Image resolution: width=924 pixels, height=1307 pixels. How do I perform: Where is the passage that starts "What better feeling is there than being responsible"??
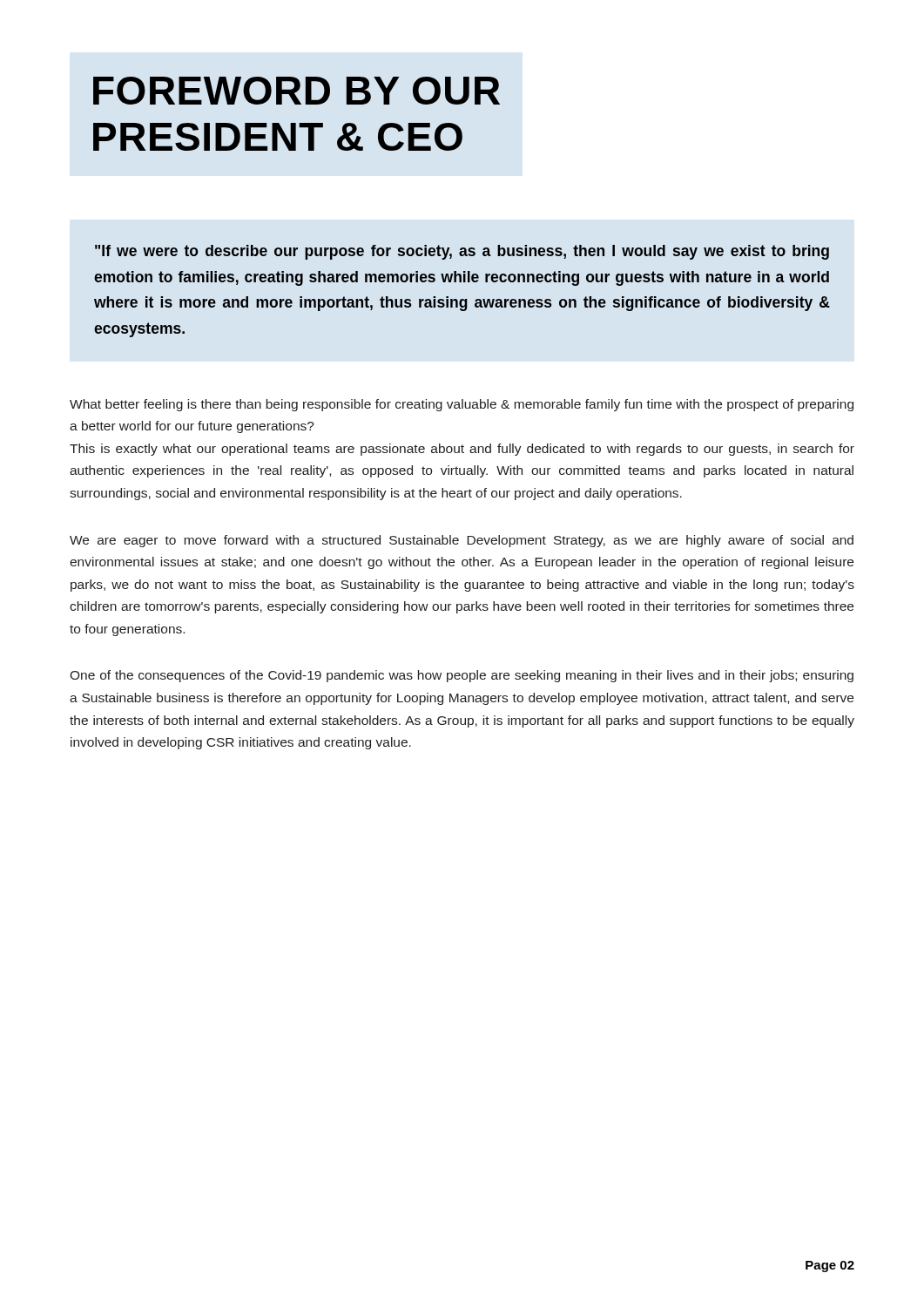coord(462,448)
